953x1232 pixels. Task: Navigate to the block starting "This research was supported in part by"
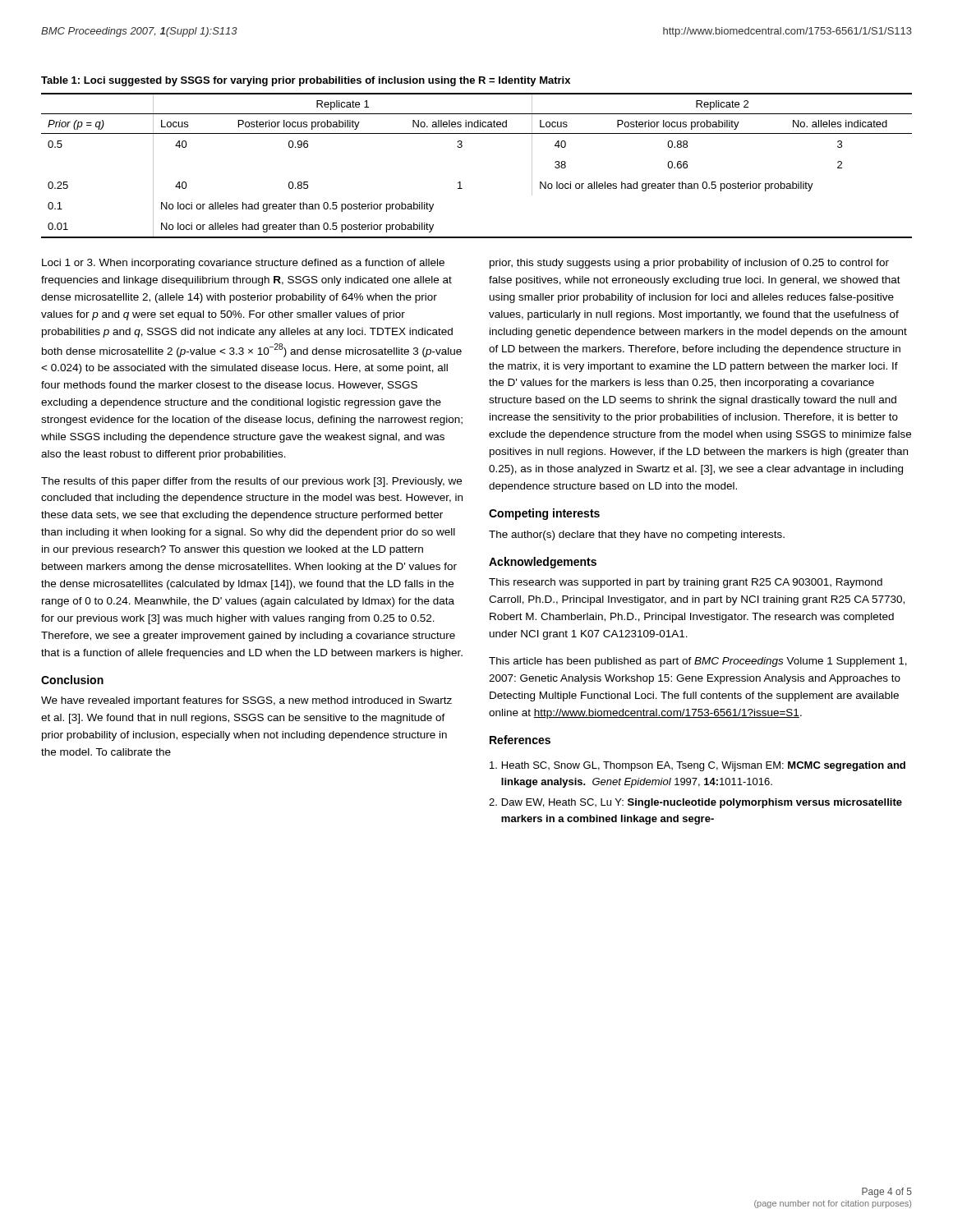click(x=700, y=648)
